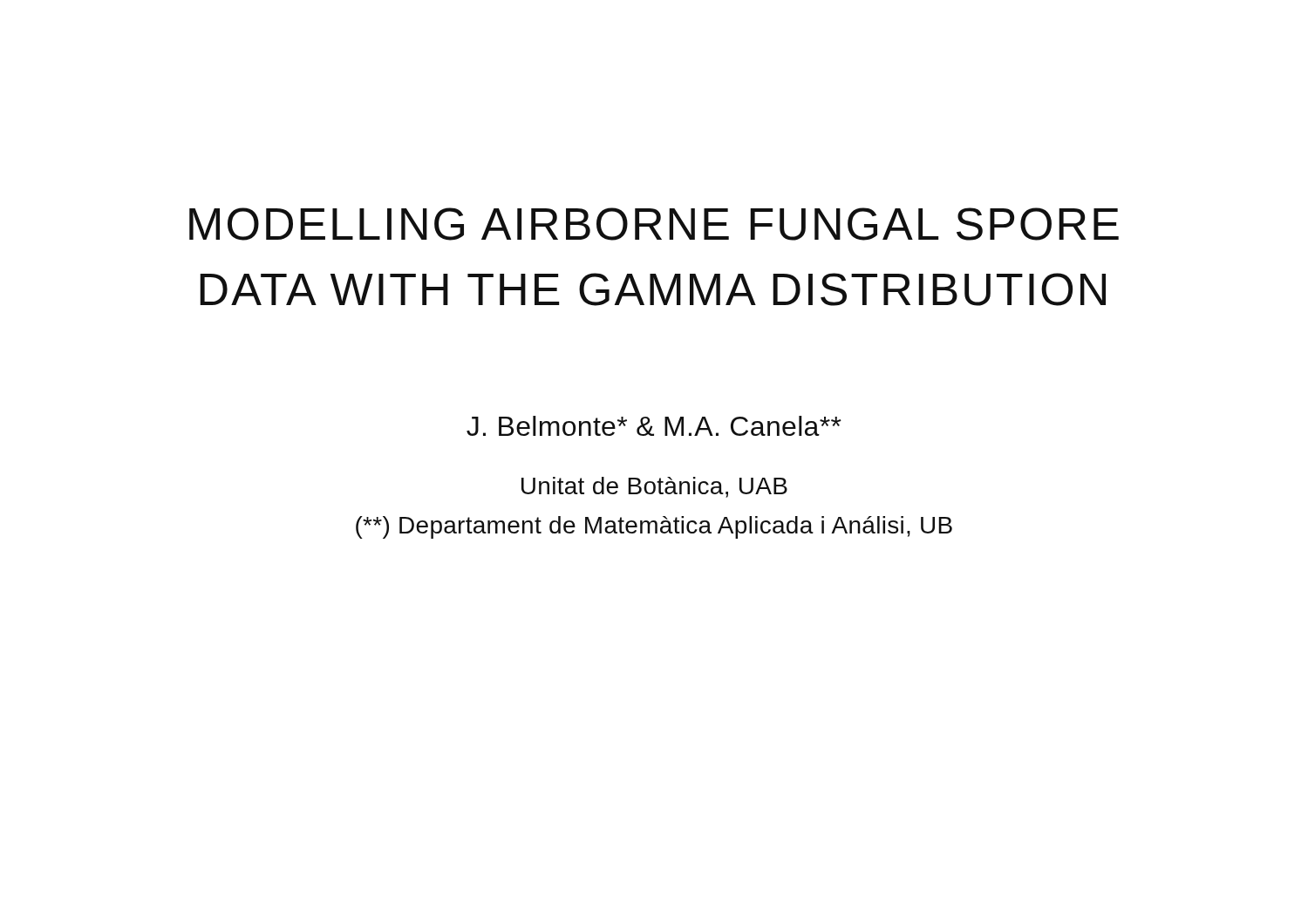Image resolution: width=1308 pixels, height=924 pixels.
Task: Navigate to the text starting "MODELLING AIRBORNE FUNGAL SPORE DATA WITH THE"
Action: point(654,257)
